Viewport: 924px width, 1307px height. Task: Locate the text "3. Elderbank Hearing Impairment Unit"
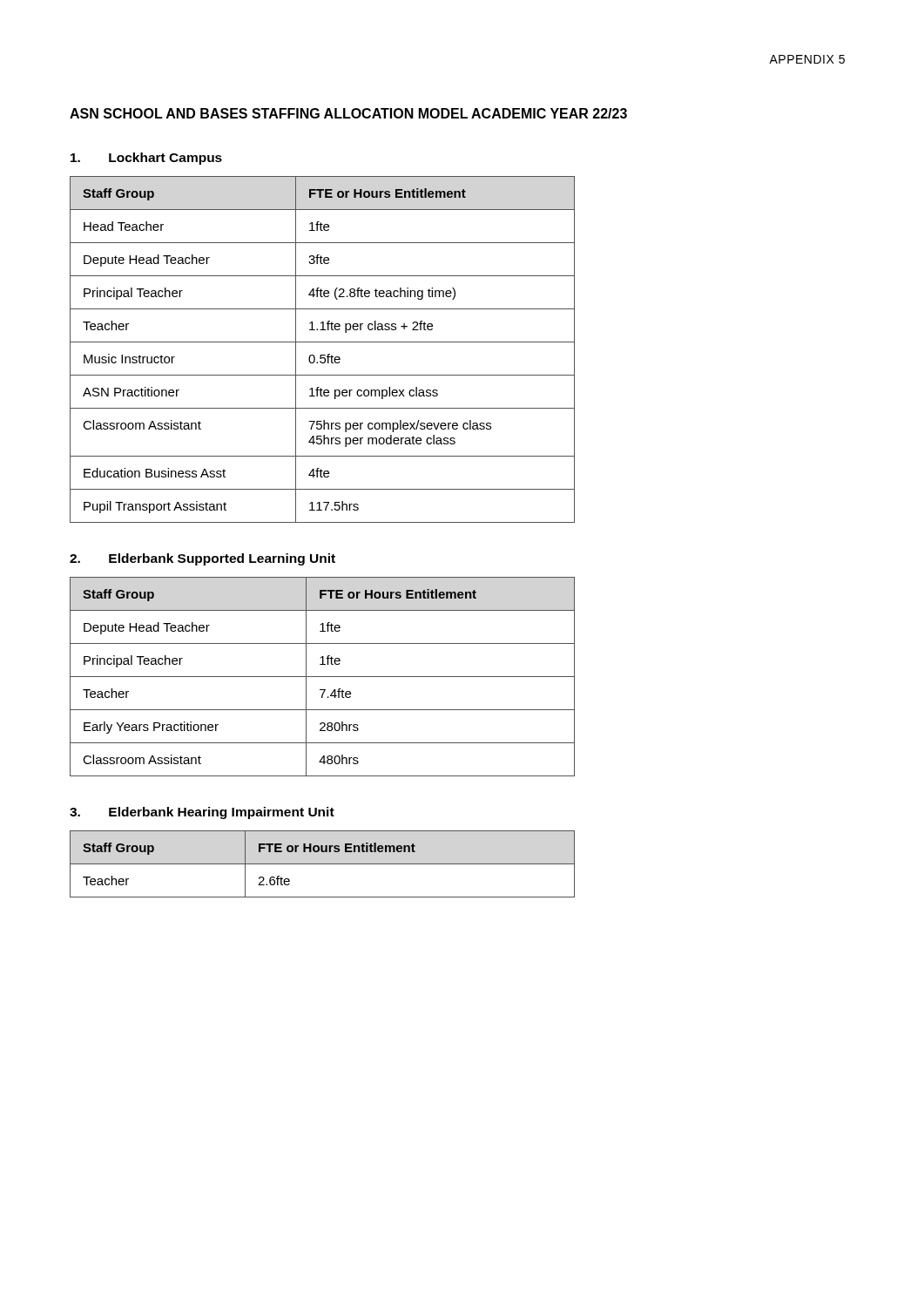[x=202, y=812]
